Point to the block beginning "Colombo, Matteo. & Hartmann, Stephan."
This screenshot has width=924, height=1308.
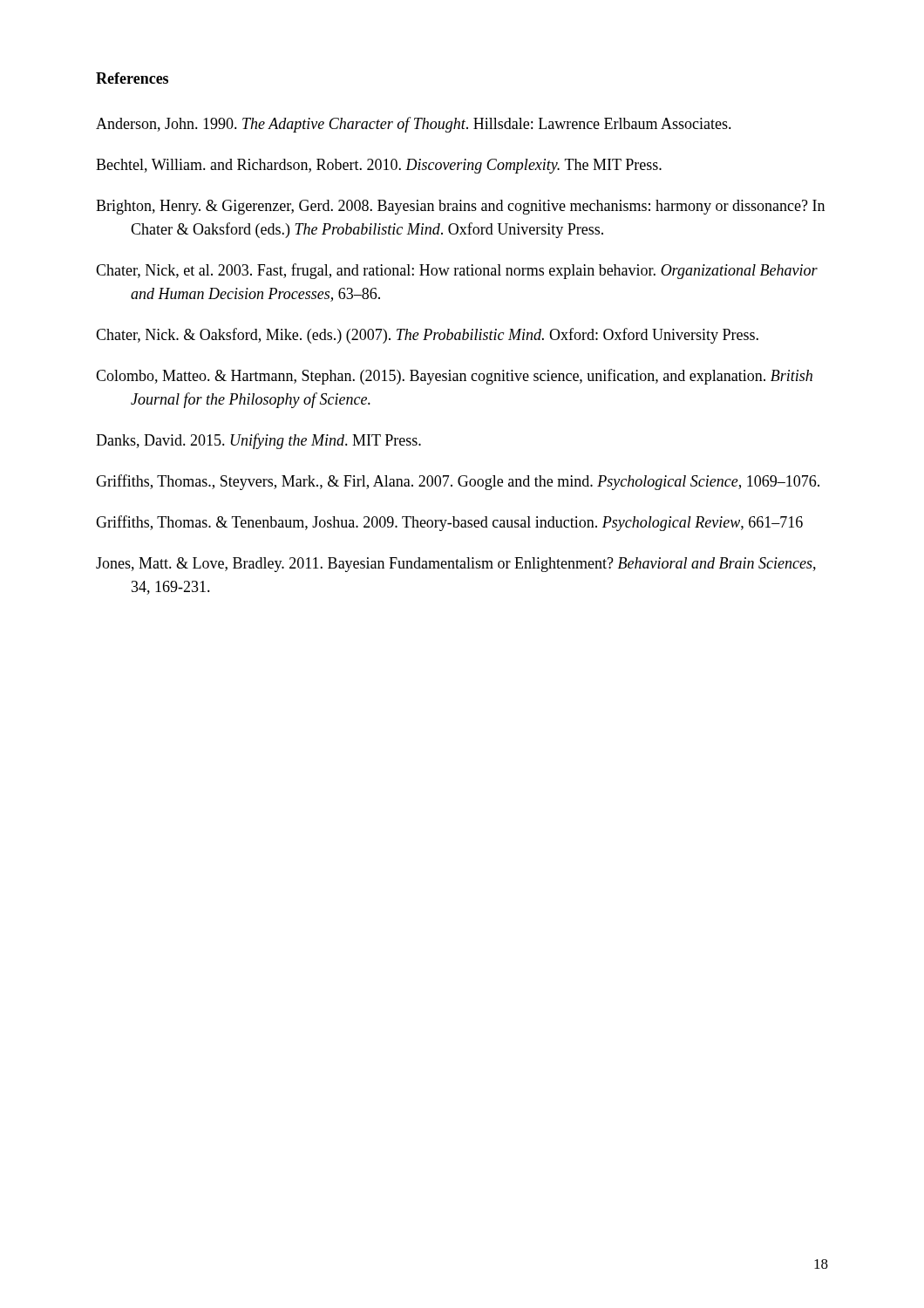(x=455, y=388)
